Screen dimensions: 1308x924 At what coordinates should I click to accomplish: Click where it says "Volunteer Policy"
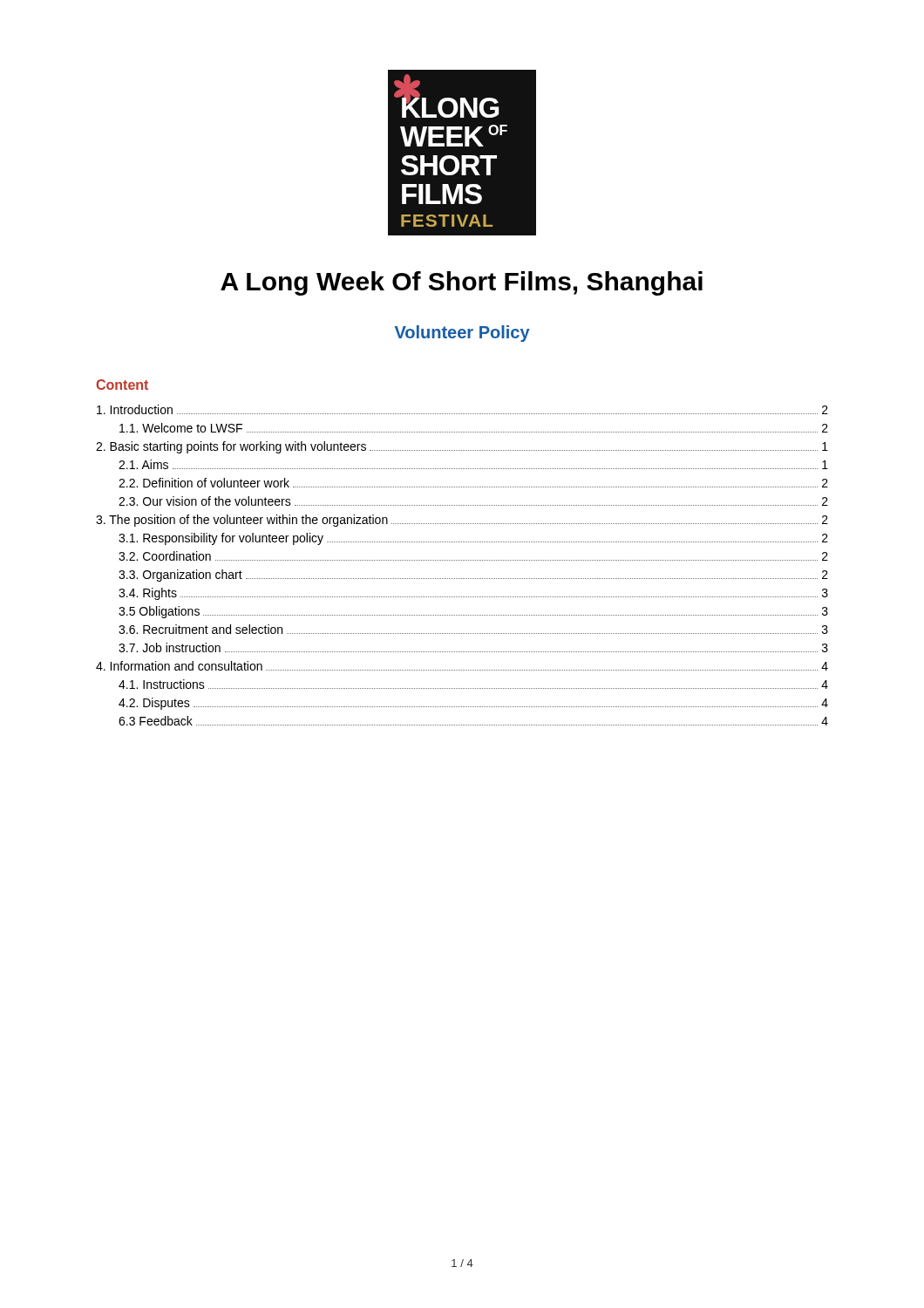[x=462, y=332]
